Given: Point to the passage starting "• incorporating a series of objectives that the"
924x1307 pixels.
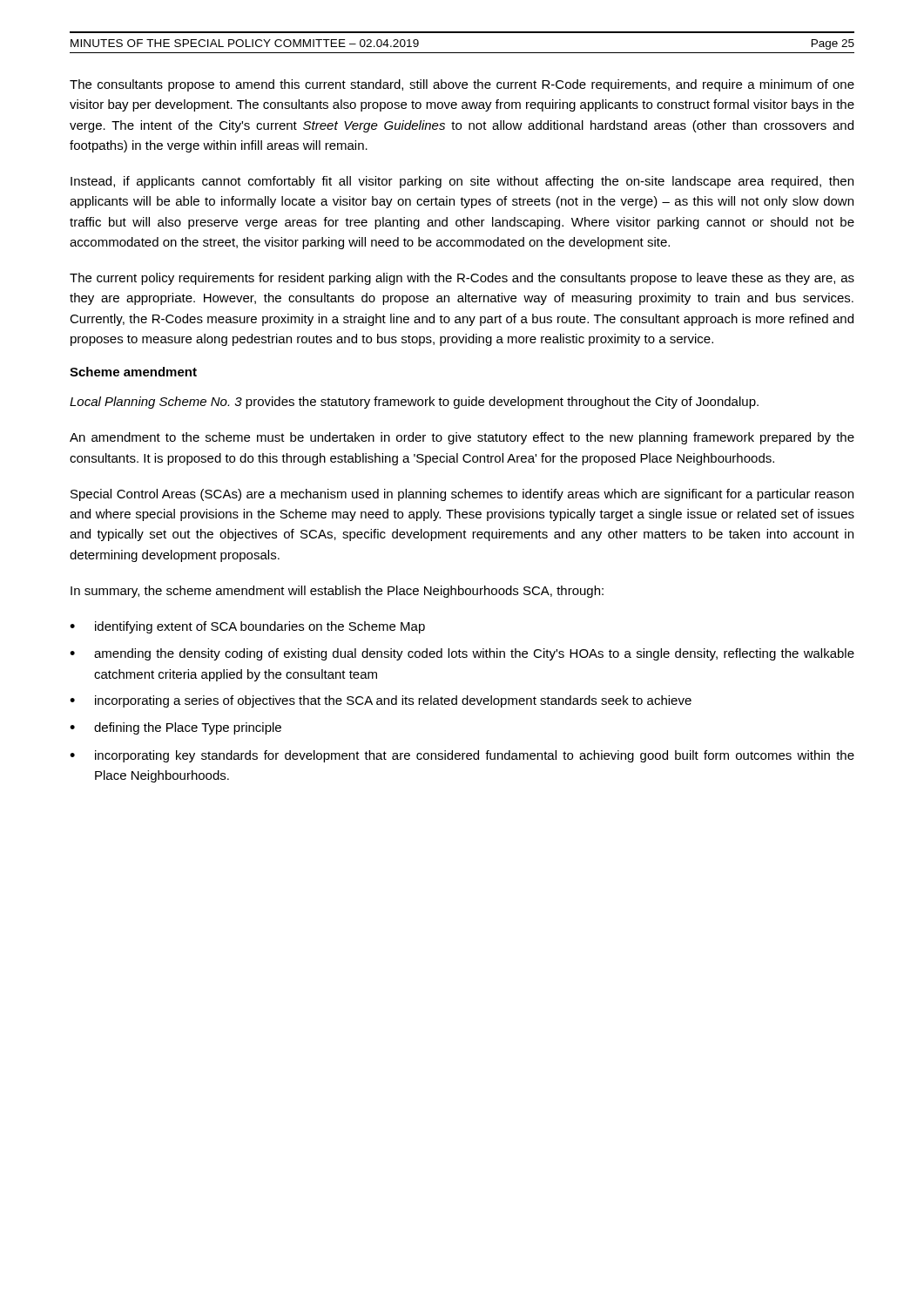Looking at the screenshot, I should coord(462,701).
